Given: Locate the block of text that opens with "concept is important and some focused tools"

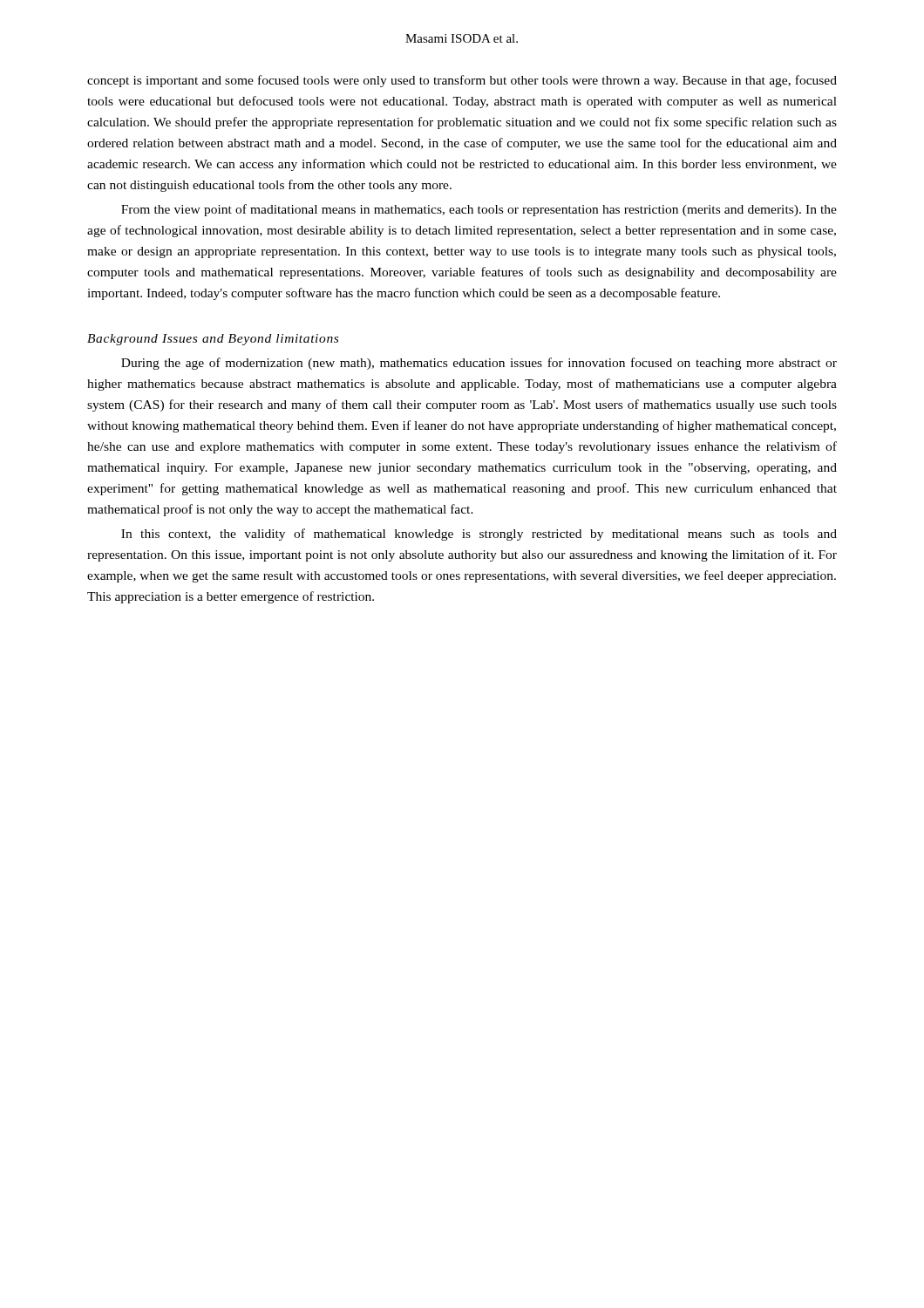Looking at the screenshot, I should click(462, 133).
